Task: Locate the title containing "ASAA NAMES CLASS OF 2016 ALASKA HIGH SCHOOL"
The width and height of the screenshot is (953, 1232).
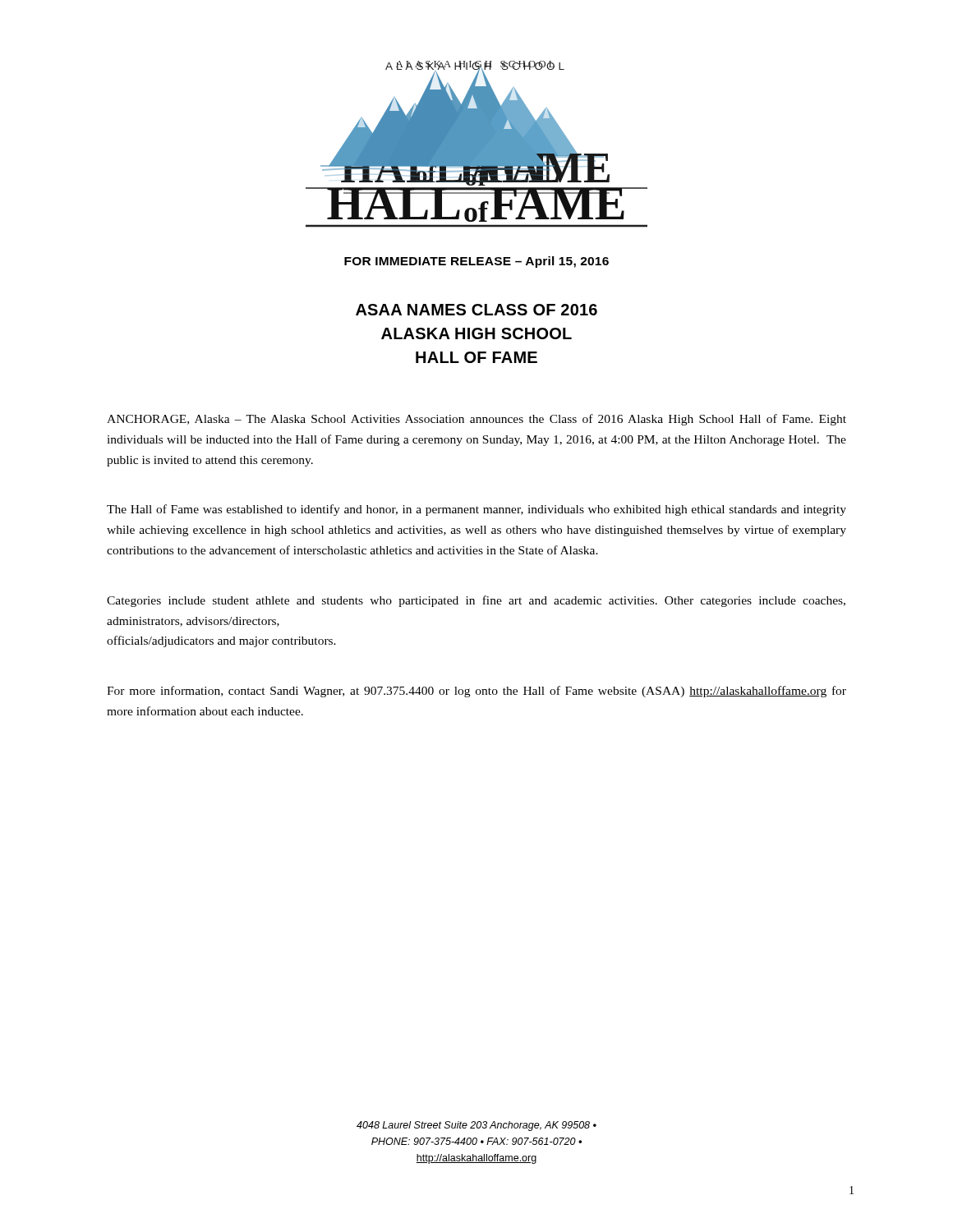Action: coord(476,333)
